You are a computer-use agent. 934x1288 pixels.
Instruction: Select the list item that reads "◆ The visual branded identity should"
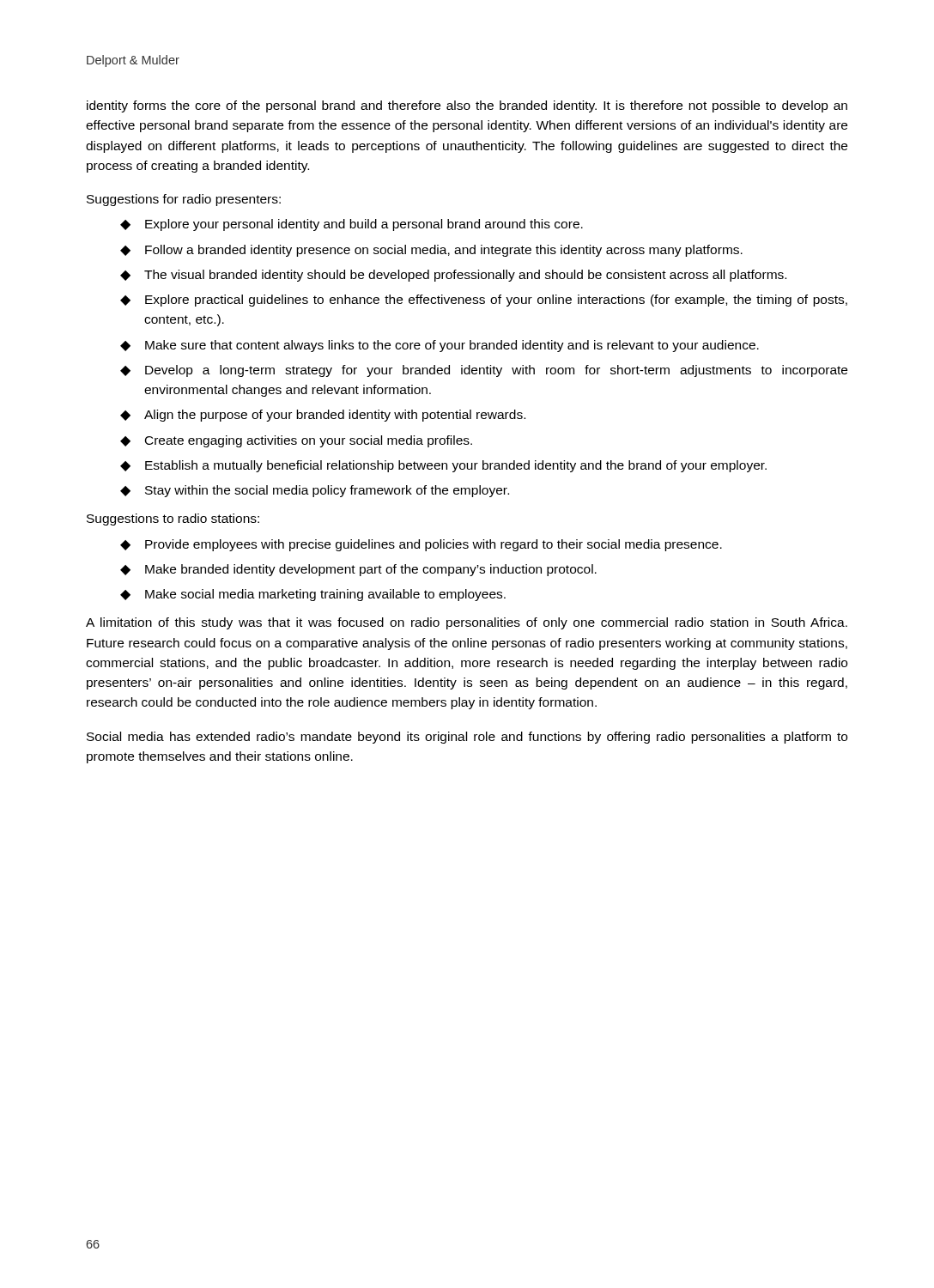484,274
